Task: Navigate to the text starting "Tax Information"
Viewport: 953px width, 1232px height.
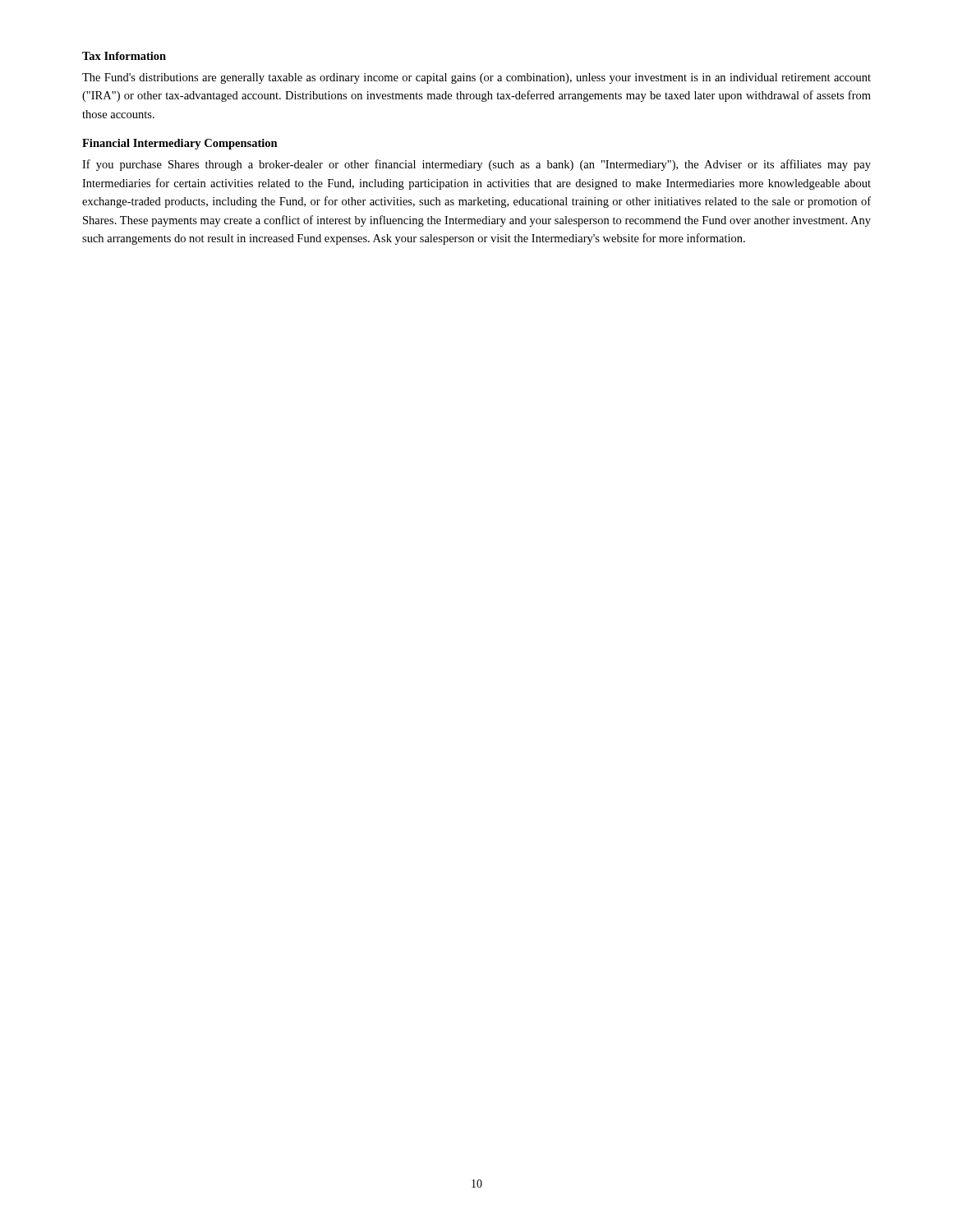Action: 124,56
